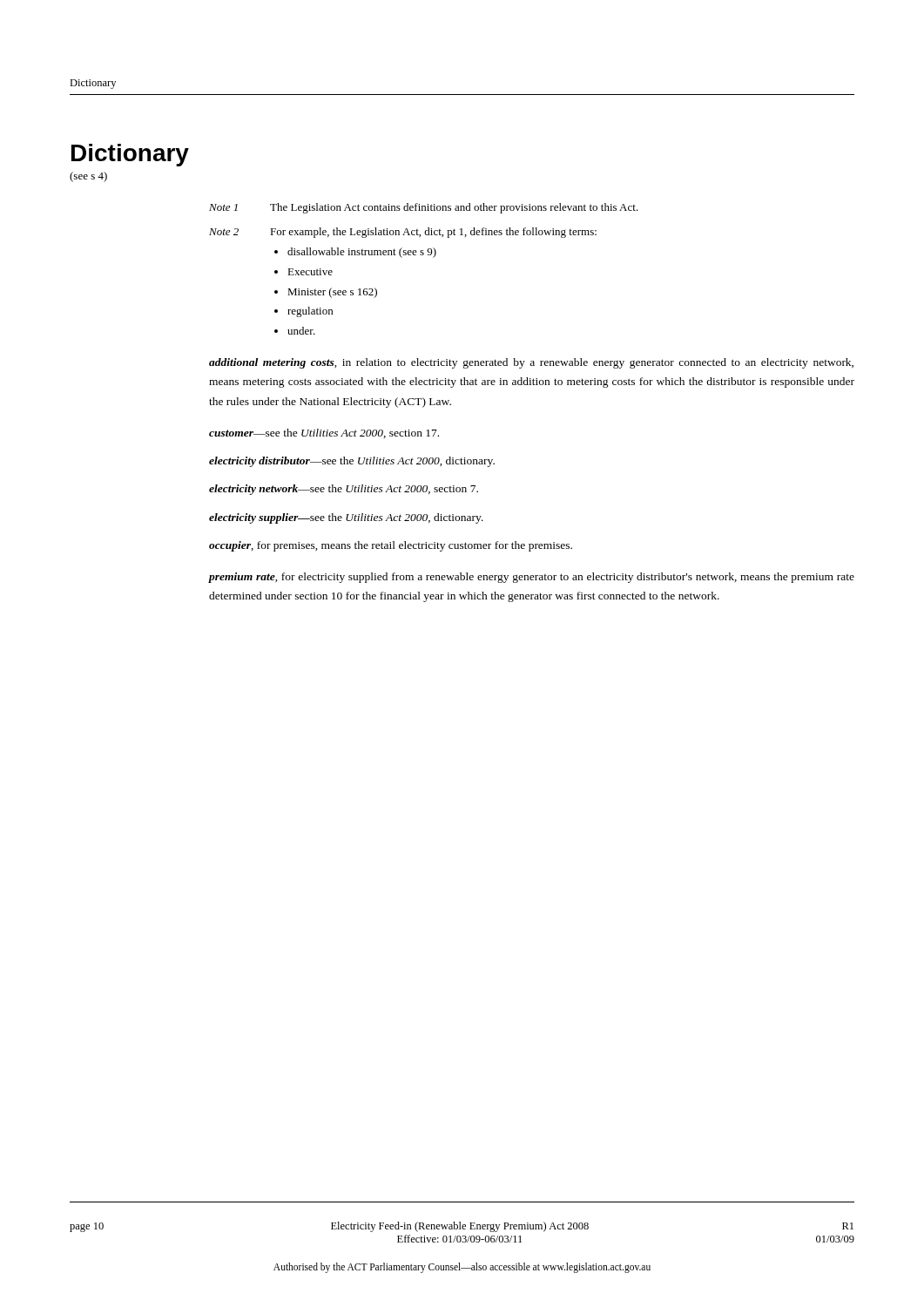Locate the text block with the text "Note 1 The Legislation"
Viewport: 924px width, 1307px height.
tap(532, 207)
